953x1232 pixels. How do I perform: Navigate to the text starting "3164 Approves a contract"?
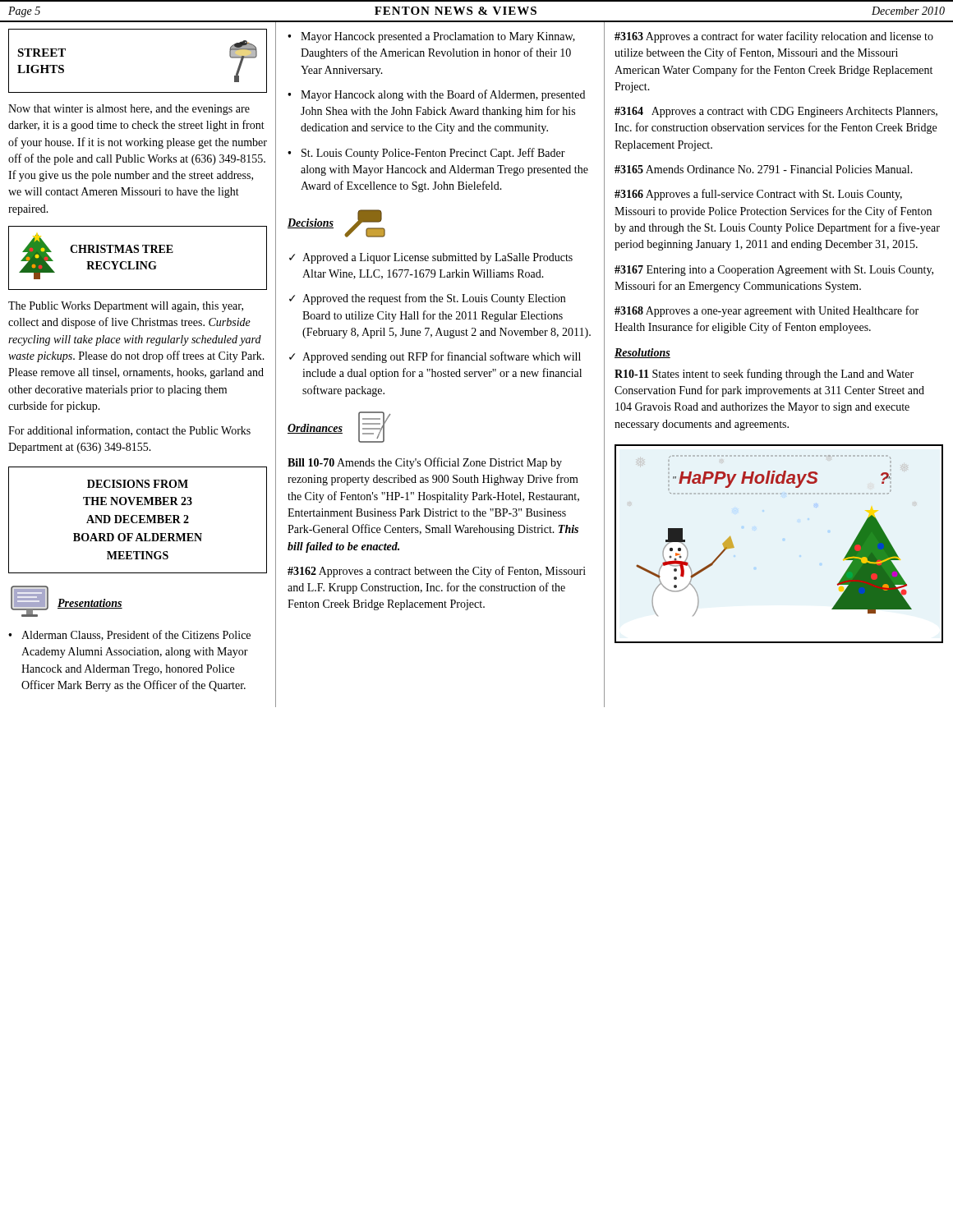779,129
